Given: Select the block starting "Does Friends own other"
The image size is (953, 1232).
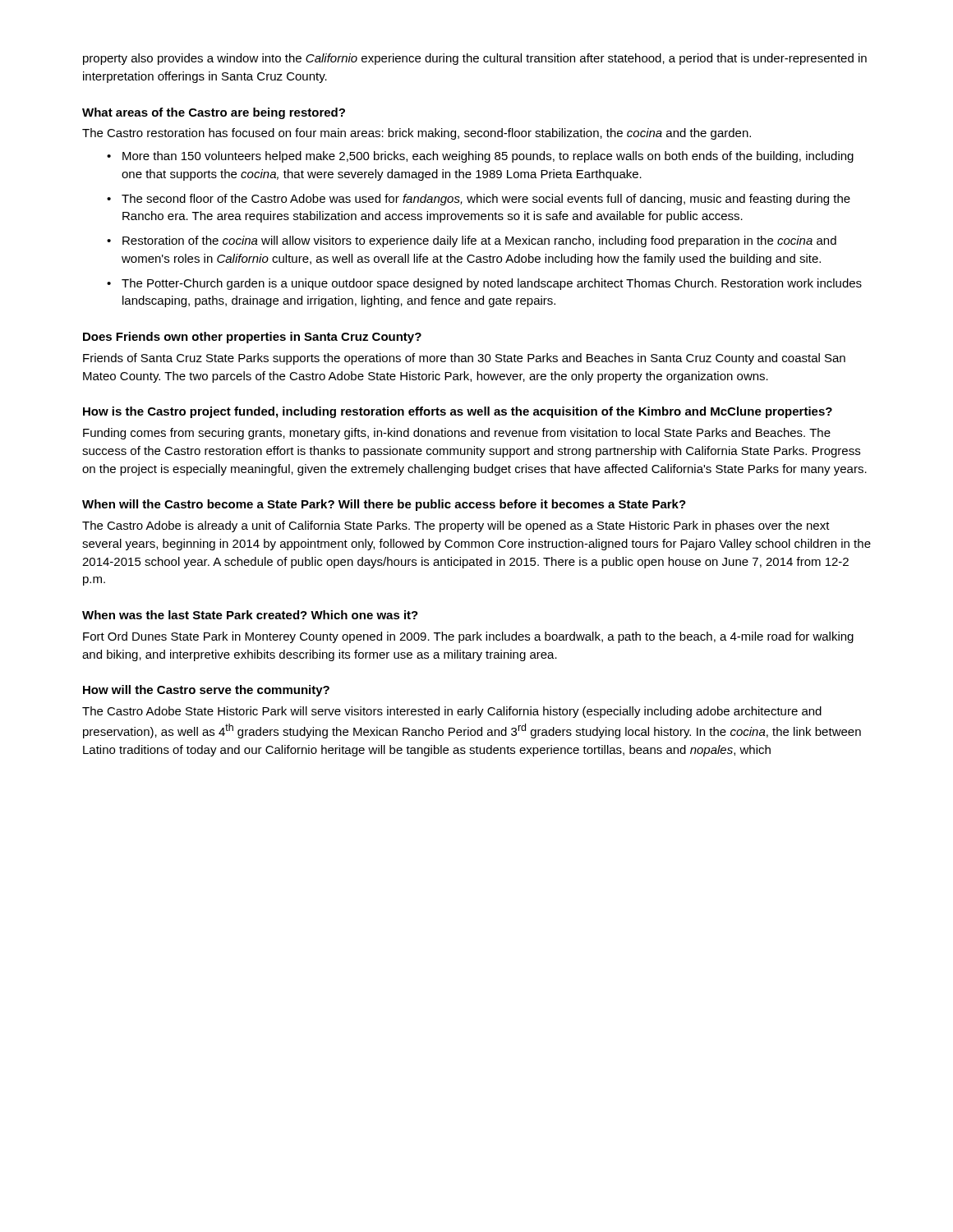Looking at the screenshot, I should (x=252, y=338).
